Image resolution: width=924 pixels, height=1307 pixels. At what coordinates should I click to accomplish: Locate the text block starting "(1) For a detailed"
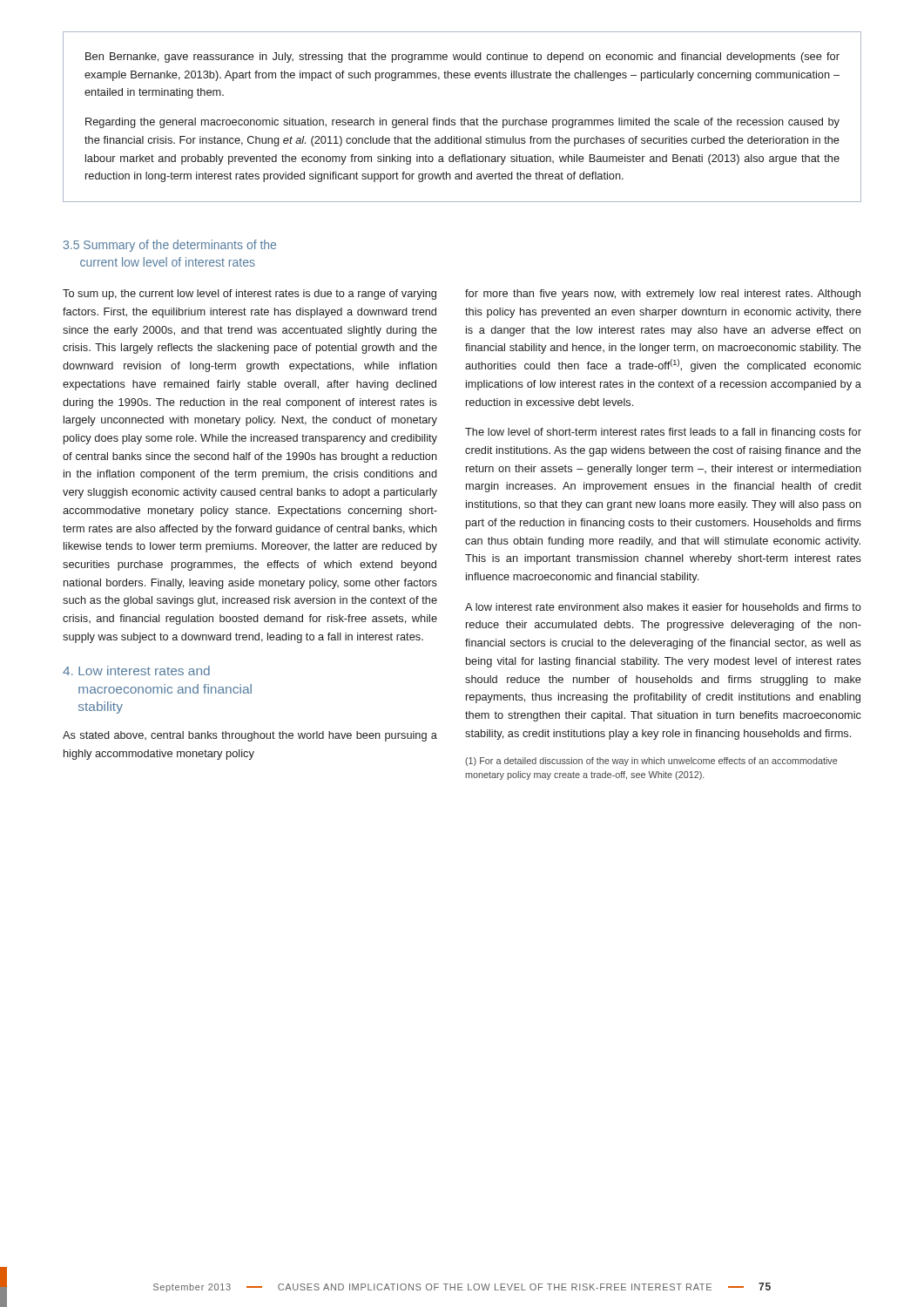click(651, 768)
